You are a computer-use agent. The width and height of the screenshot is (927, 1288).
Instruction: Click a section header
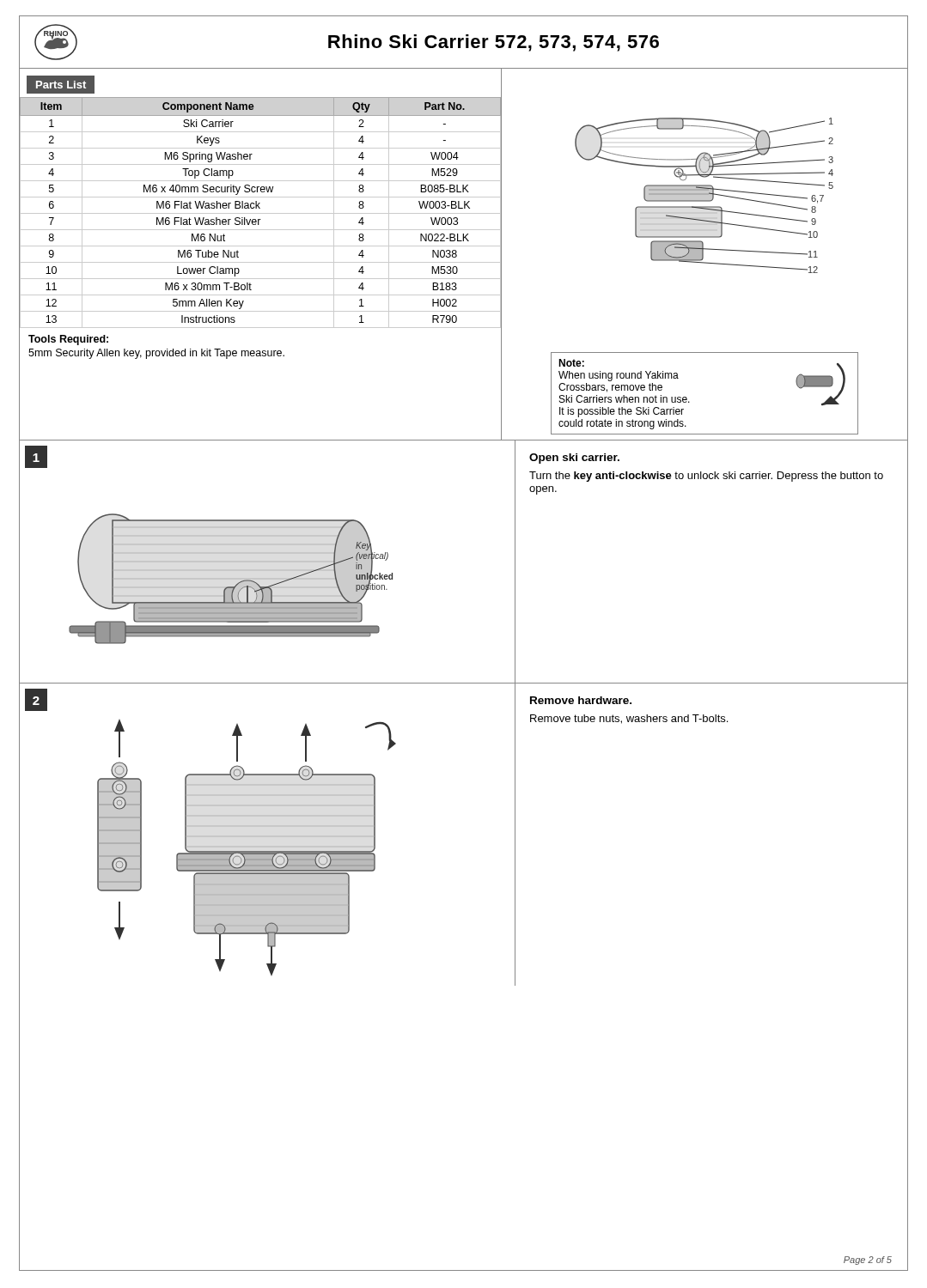(61, 85)
